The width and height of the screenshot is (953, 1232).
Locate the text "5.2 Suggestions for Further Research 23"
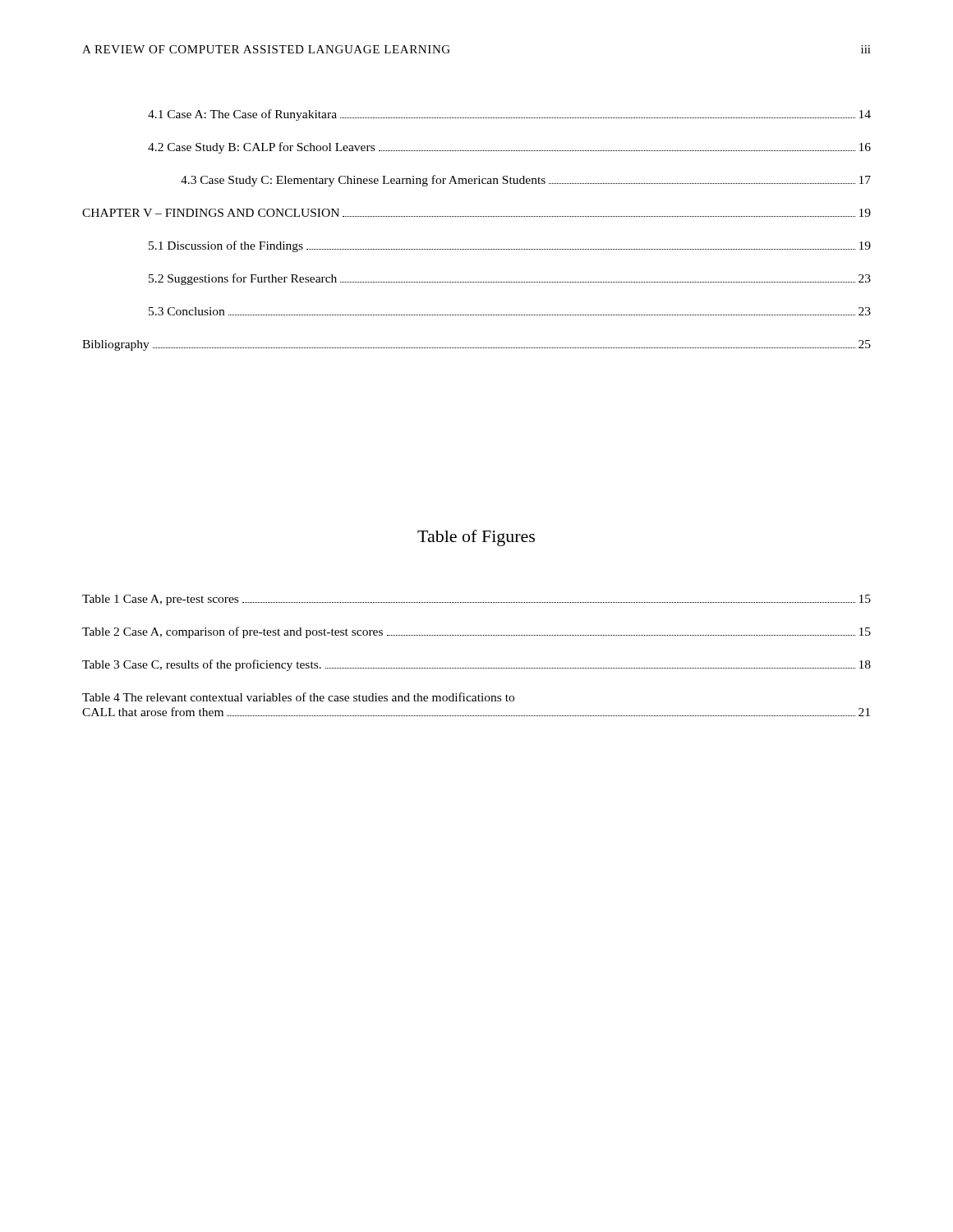pyautogui.click(x=509, y=278)
